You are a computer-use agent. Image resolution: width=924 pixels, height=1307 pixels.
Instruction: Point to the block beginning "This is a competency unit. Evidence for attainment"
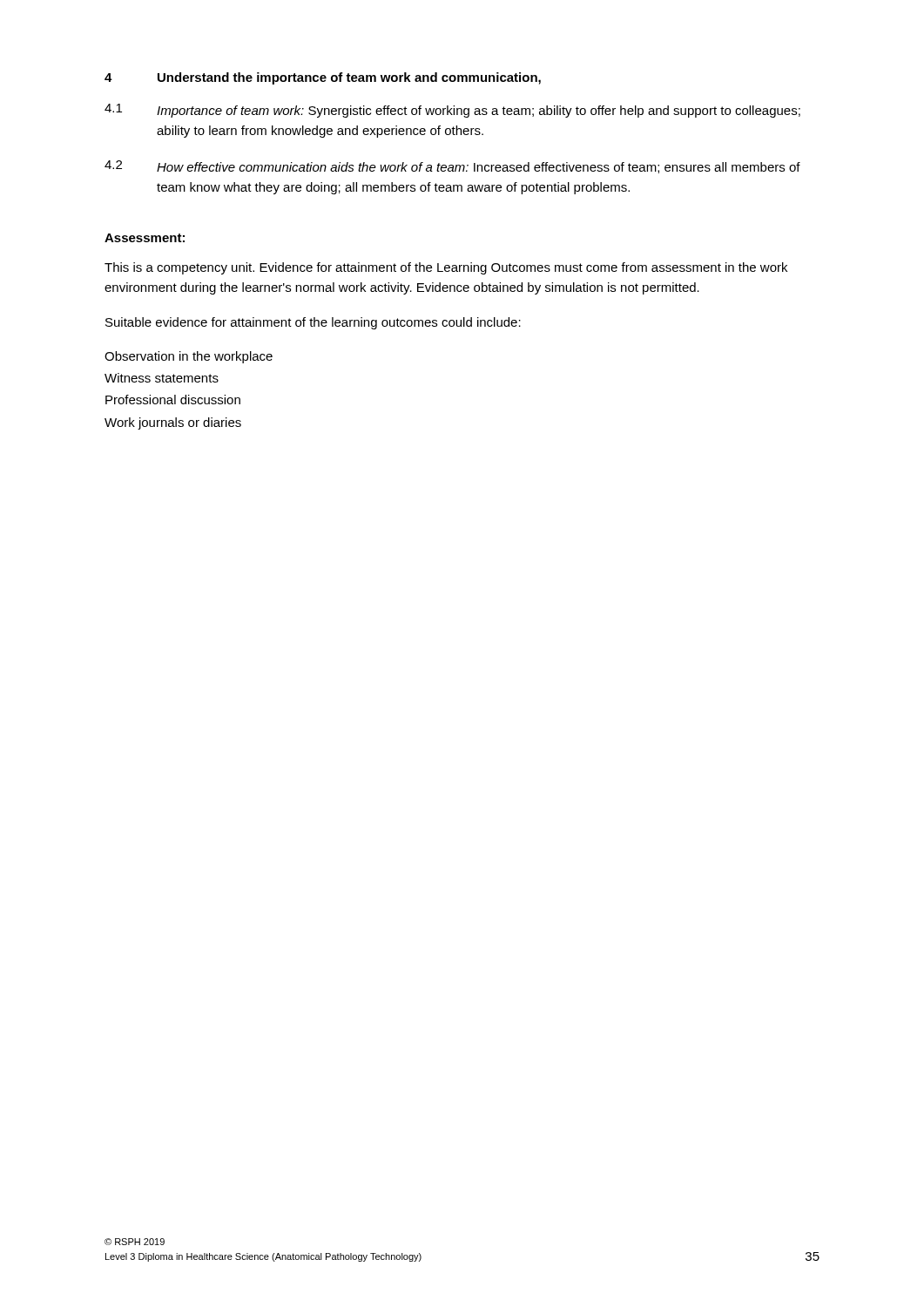click(446, 277)
